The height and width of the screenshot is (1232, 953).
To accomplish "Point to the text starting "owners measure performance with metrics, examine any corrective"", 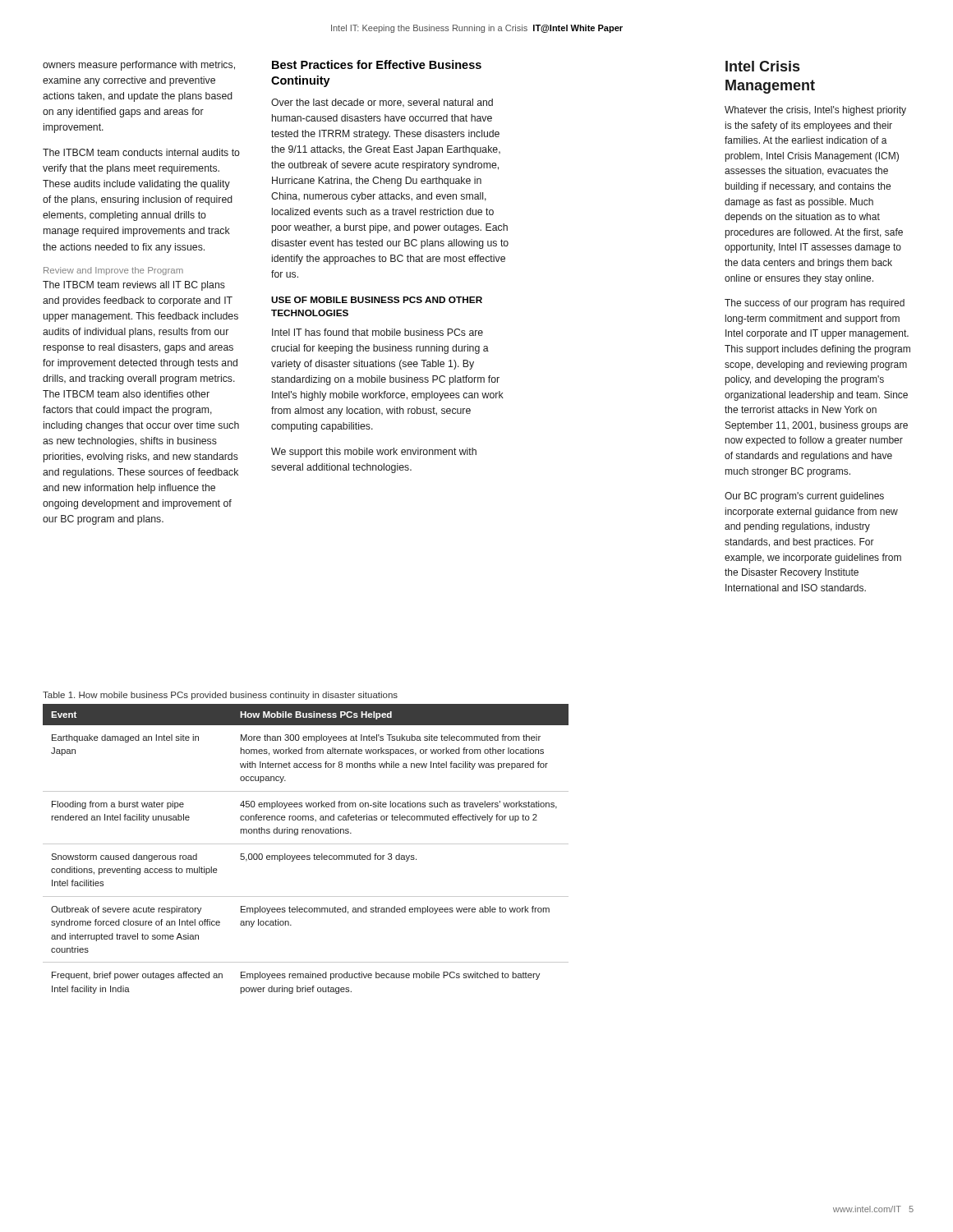I will [x=139, y=96].
